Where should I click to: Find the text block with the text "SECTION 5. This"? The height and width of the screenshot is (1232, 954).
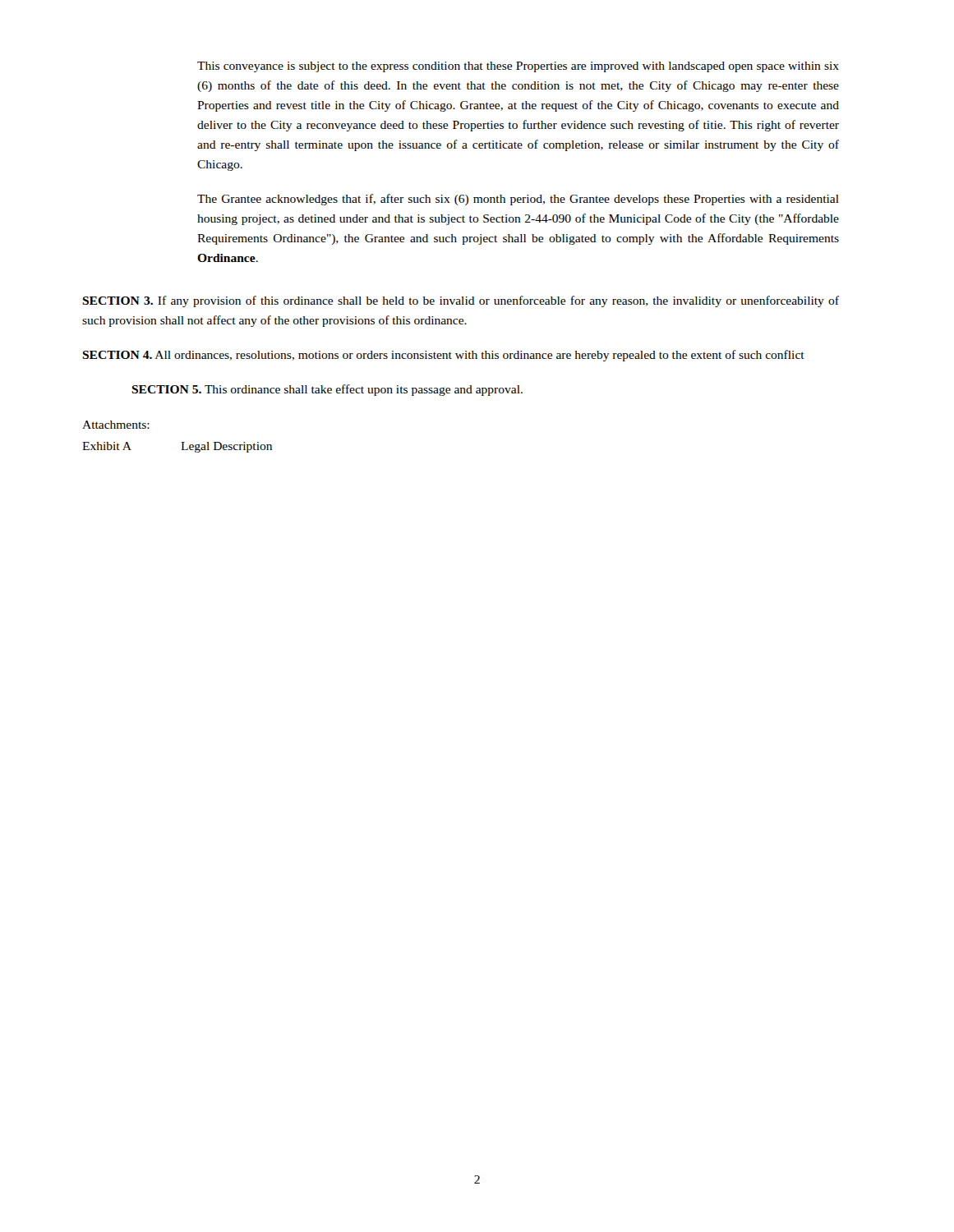click(327, 389)
